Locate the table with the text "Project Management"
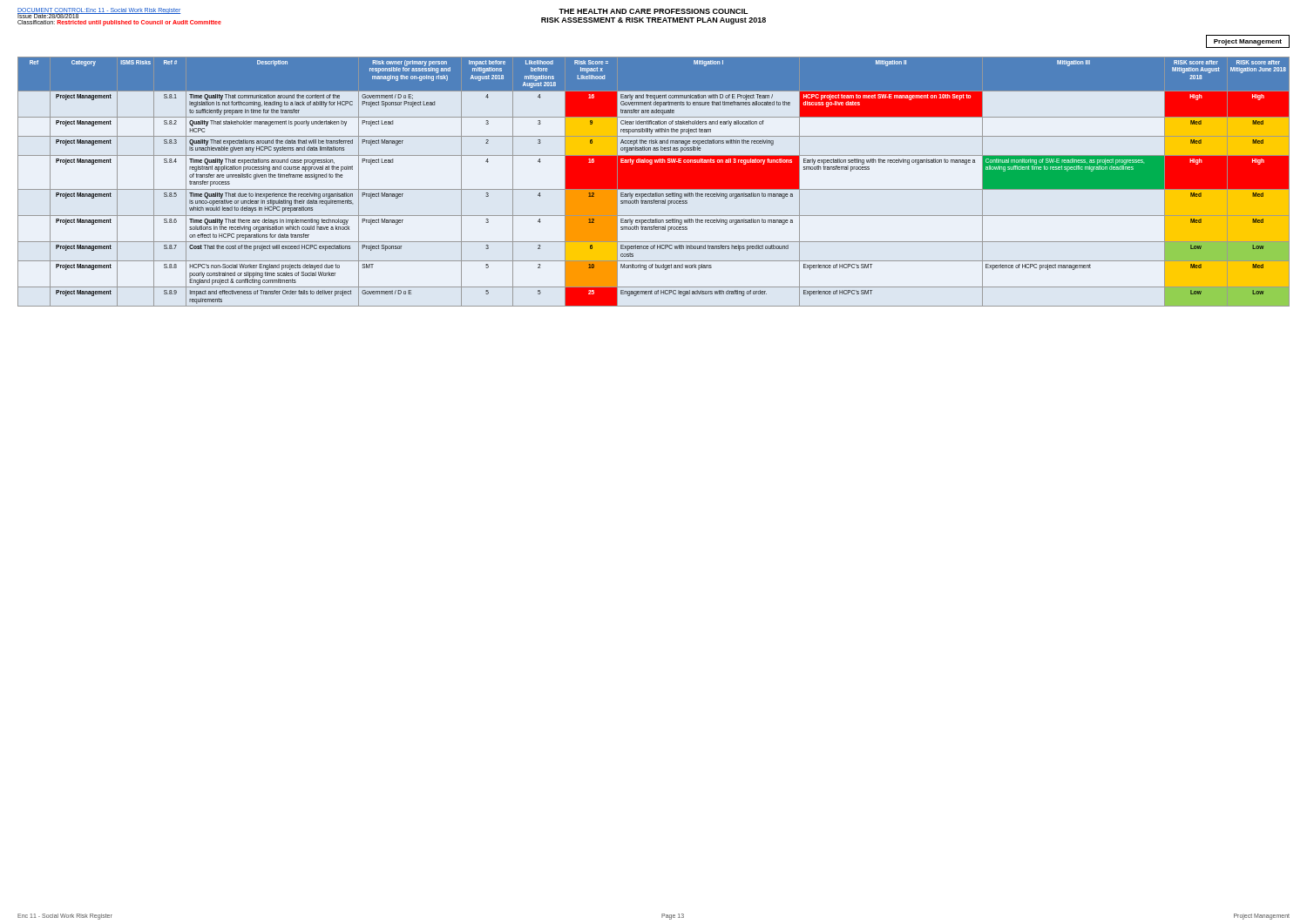 pos(654,182)
